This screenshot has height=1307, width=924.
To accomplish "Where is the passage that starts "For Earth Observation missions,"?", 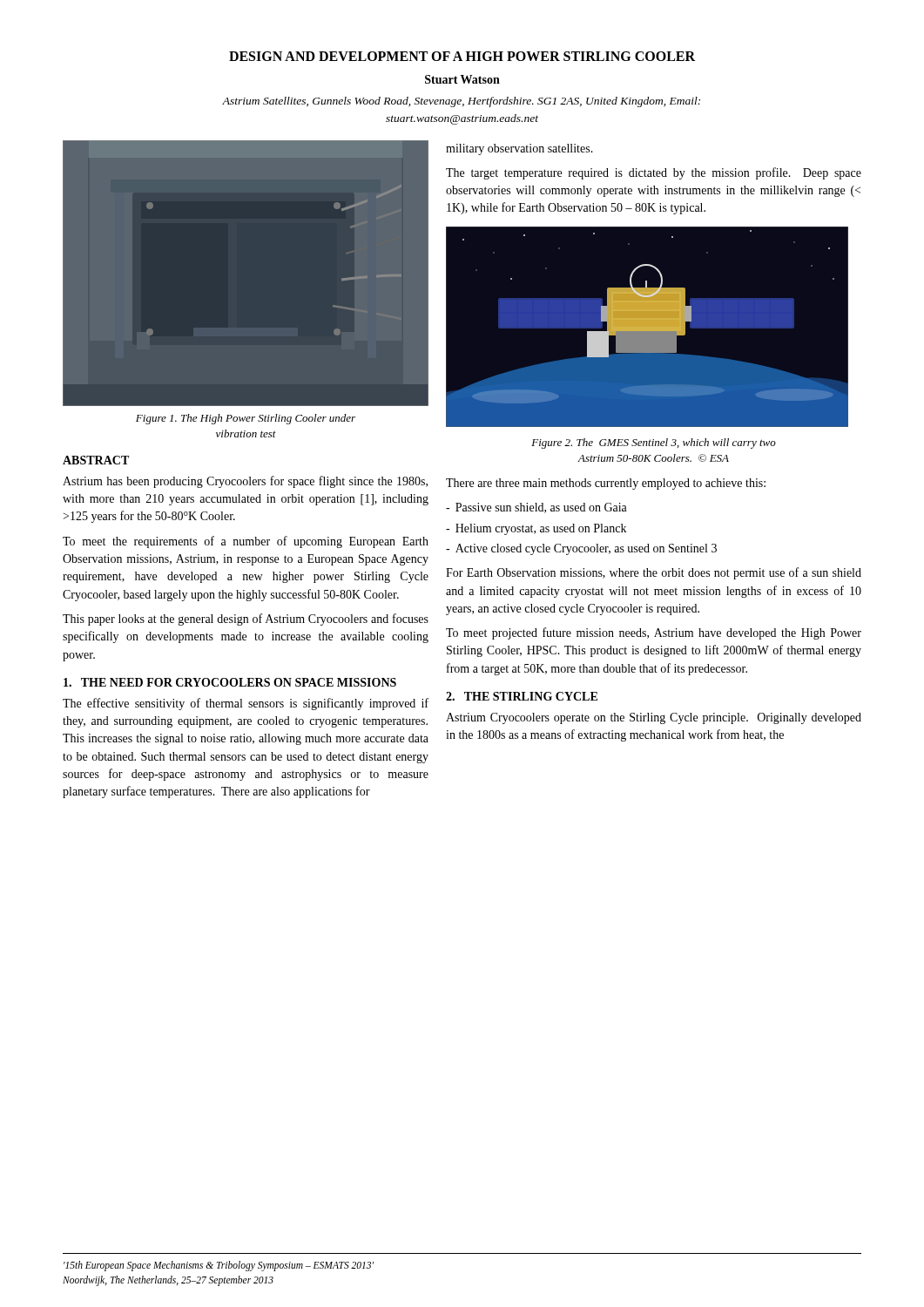I will [x=654, y=591].
